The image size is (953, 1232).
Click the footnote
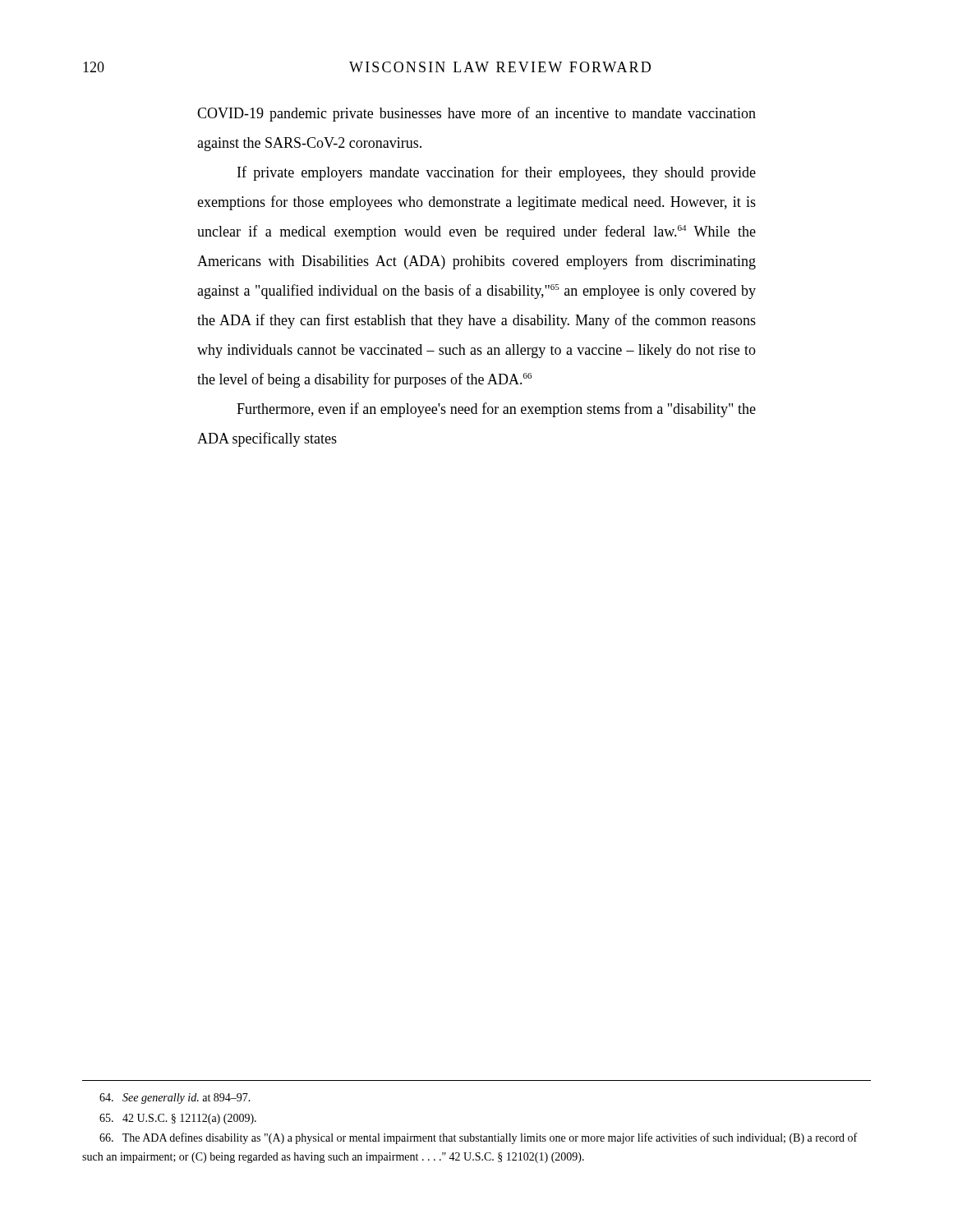pyautogui.click(x=476, y=1128)
